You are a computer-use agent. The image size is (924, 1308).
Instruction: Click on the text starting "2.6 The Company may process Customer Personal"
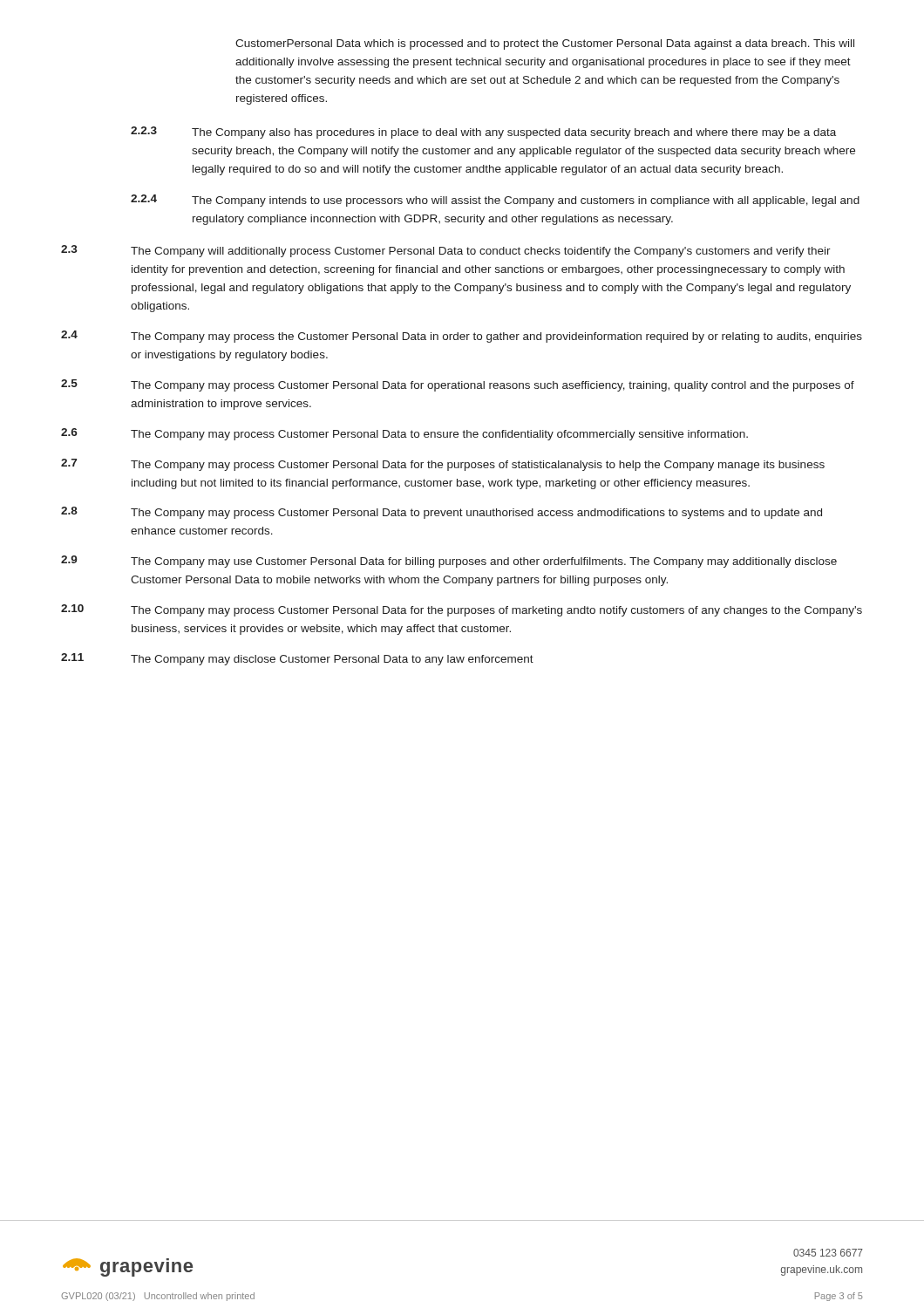(405, 434)
